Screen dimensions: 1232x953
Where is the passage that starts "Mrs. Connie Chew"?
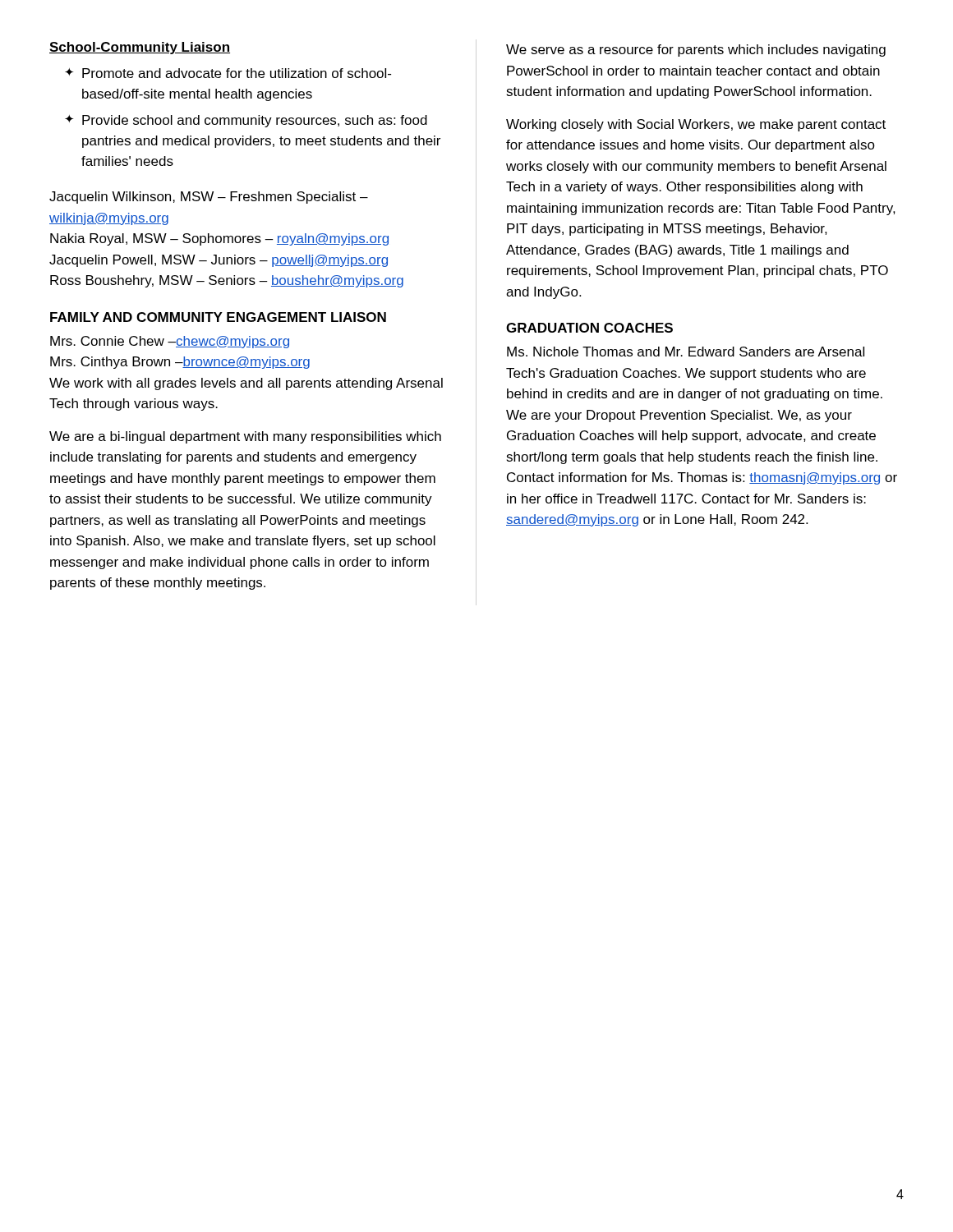(246, 372)
